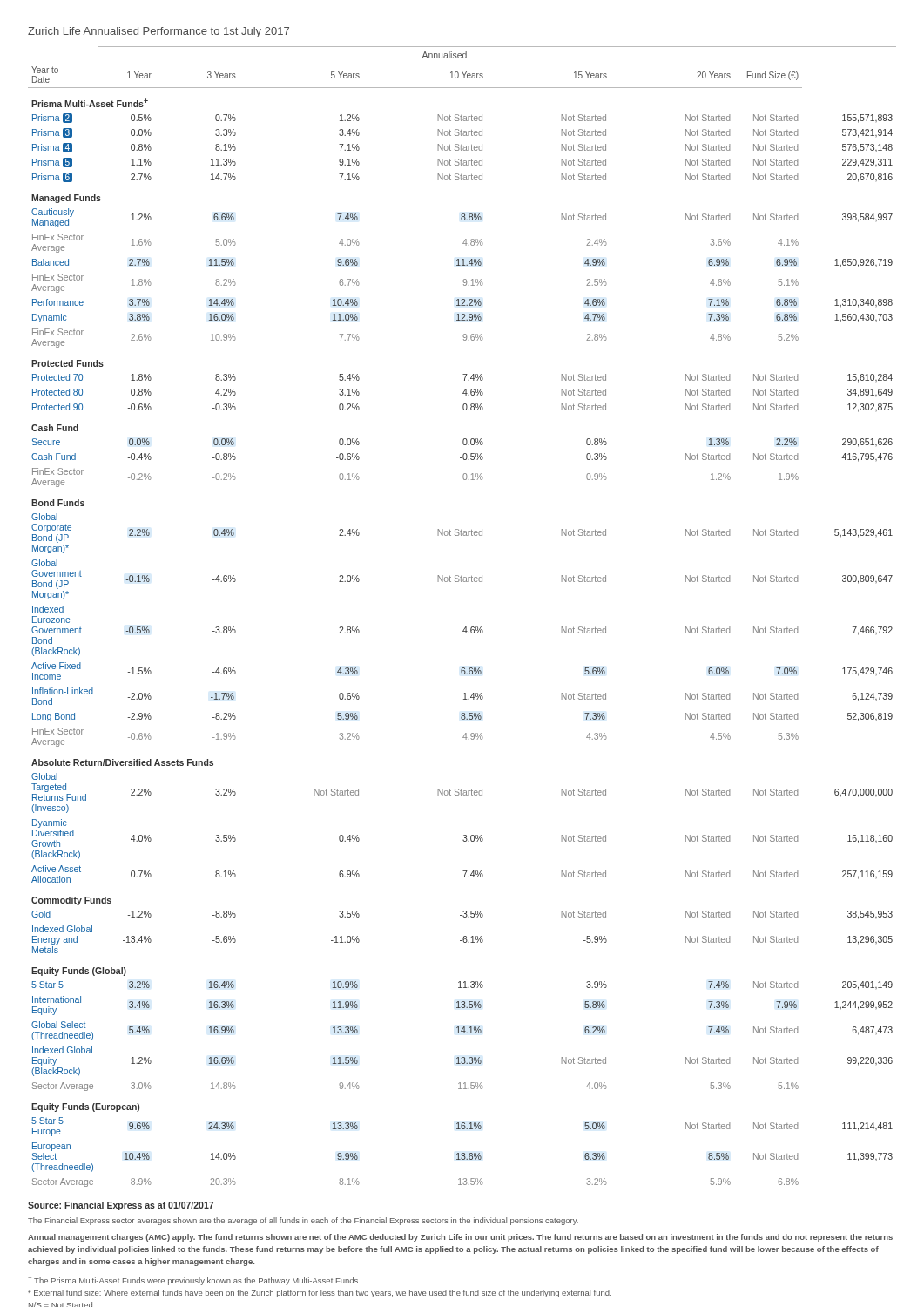Click on the table containing "Fund Size (€)"
The height and width of the screenshot is (1307, 924).
(x=462, y=618)
